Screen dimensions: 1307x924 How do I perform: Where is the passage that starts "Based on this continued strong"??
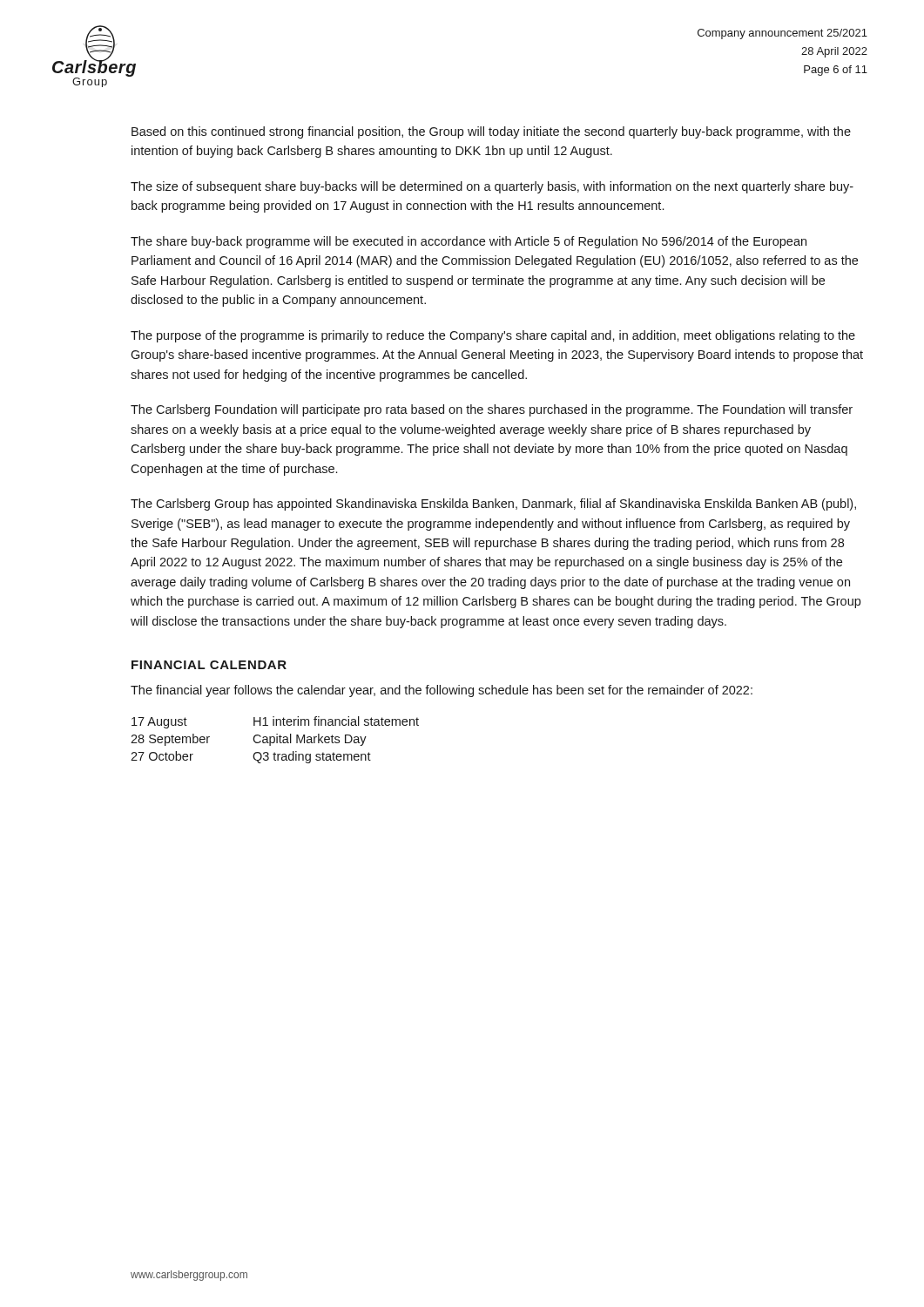[491, 141]
